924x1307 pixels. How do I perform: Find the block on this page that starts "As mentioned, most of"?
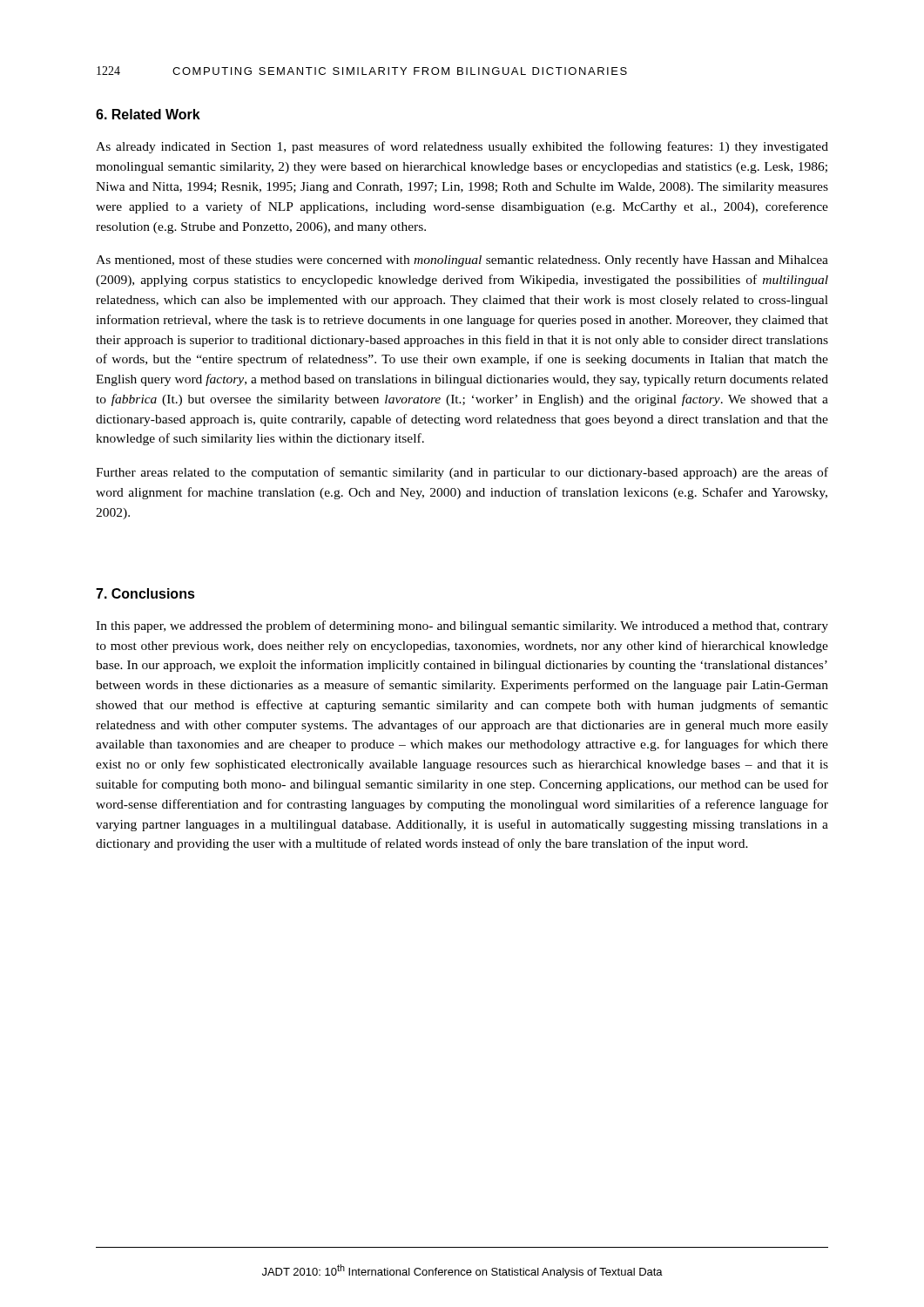(x=462, y=349)
